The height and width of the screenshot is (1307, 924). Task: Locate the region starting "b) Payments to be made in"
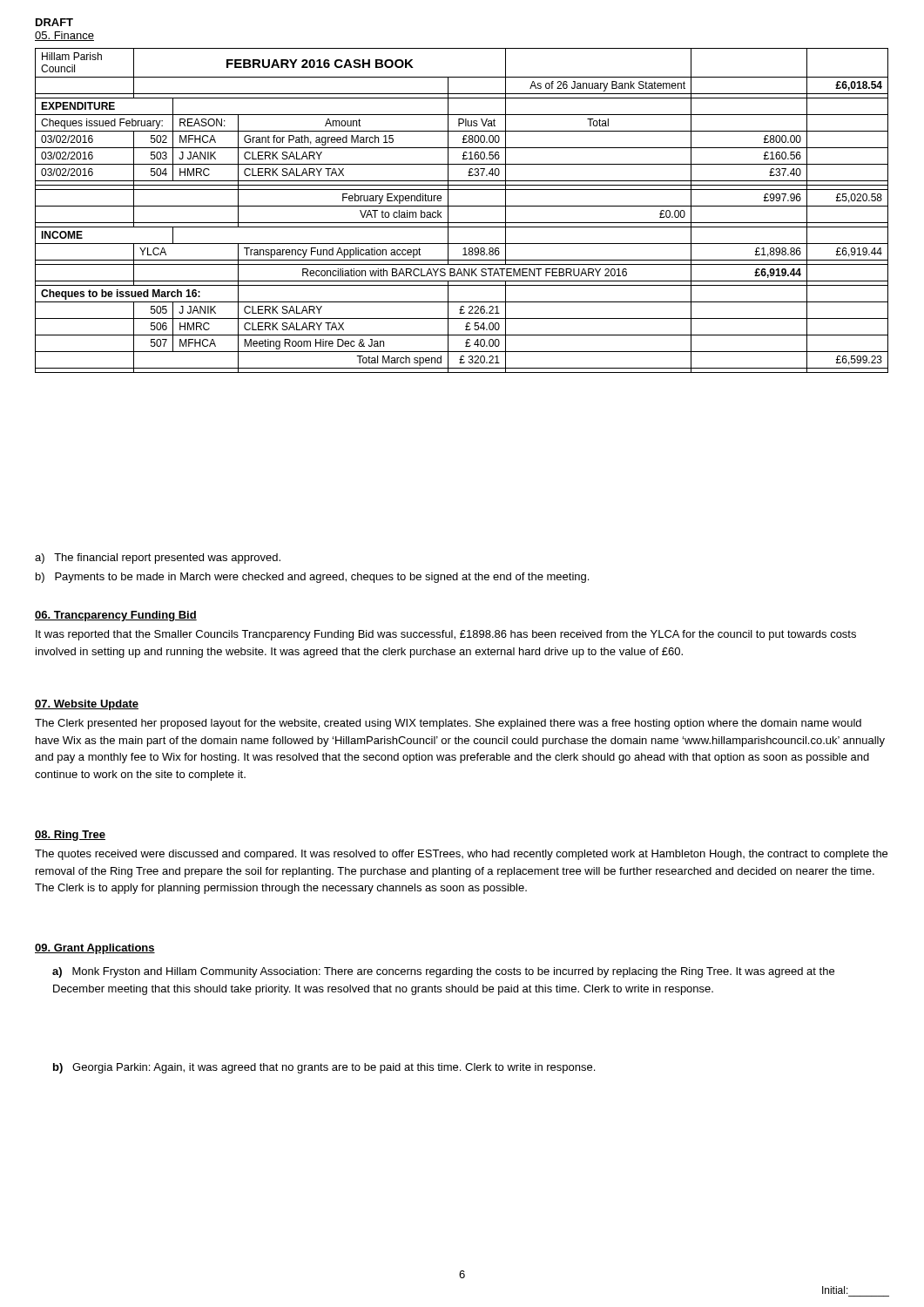[x=462, y=577]
